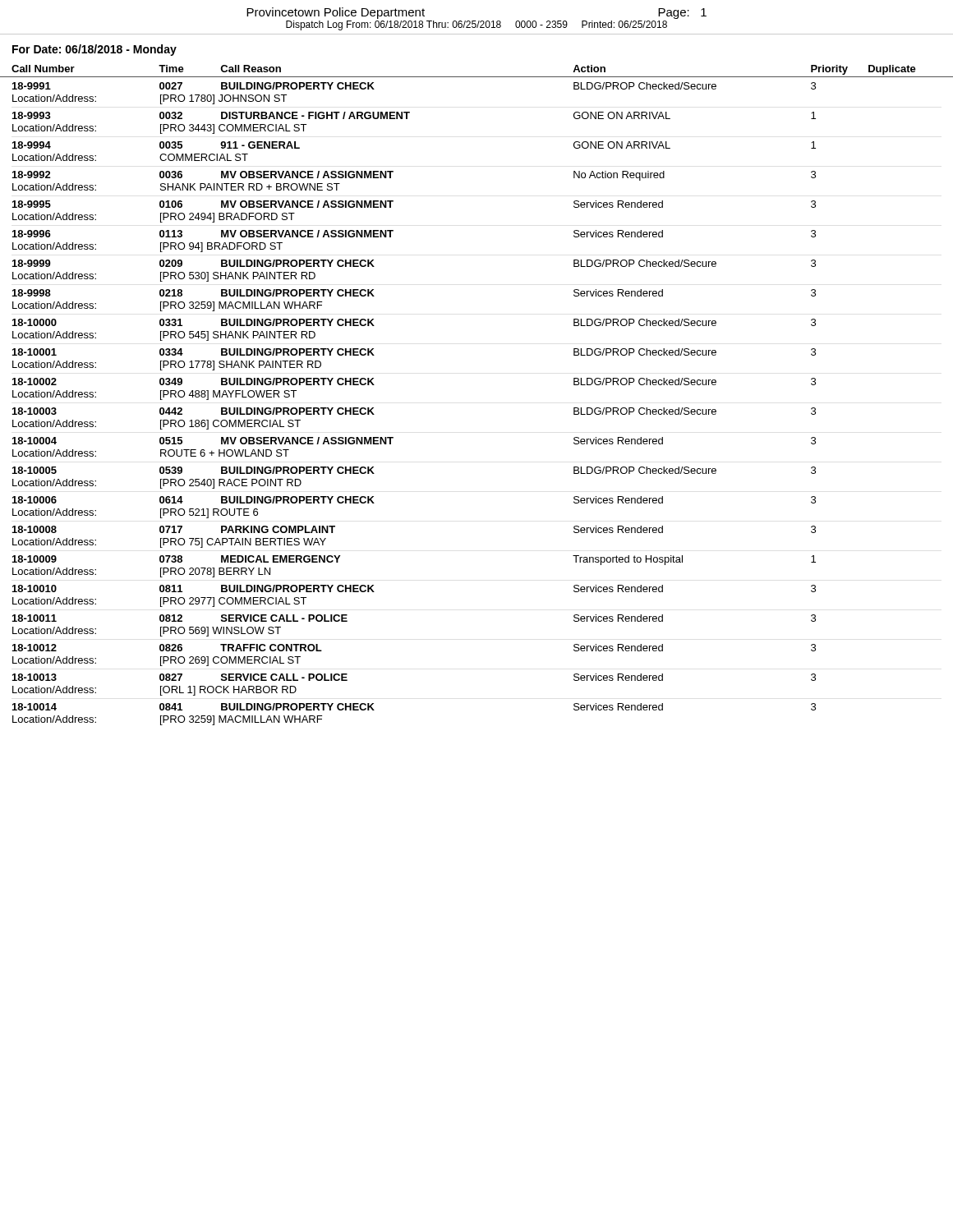Screen dimensions: 1232x953
Task: Point to the block beginning "18-9998 0218 BUILDING/PROPERTY CHECK Services Rendered 3 Location/Address:"
Action: [x=34, y=293]
